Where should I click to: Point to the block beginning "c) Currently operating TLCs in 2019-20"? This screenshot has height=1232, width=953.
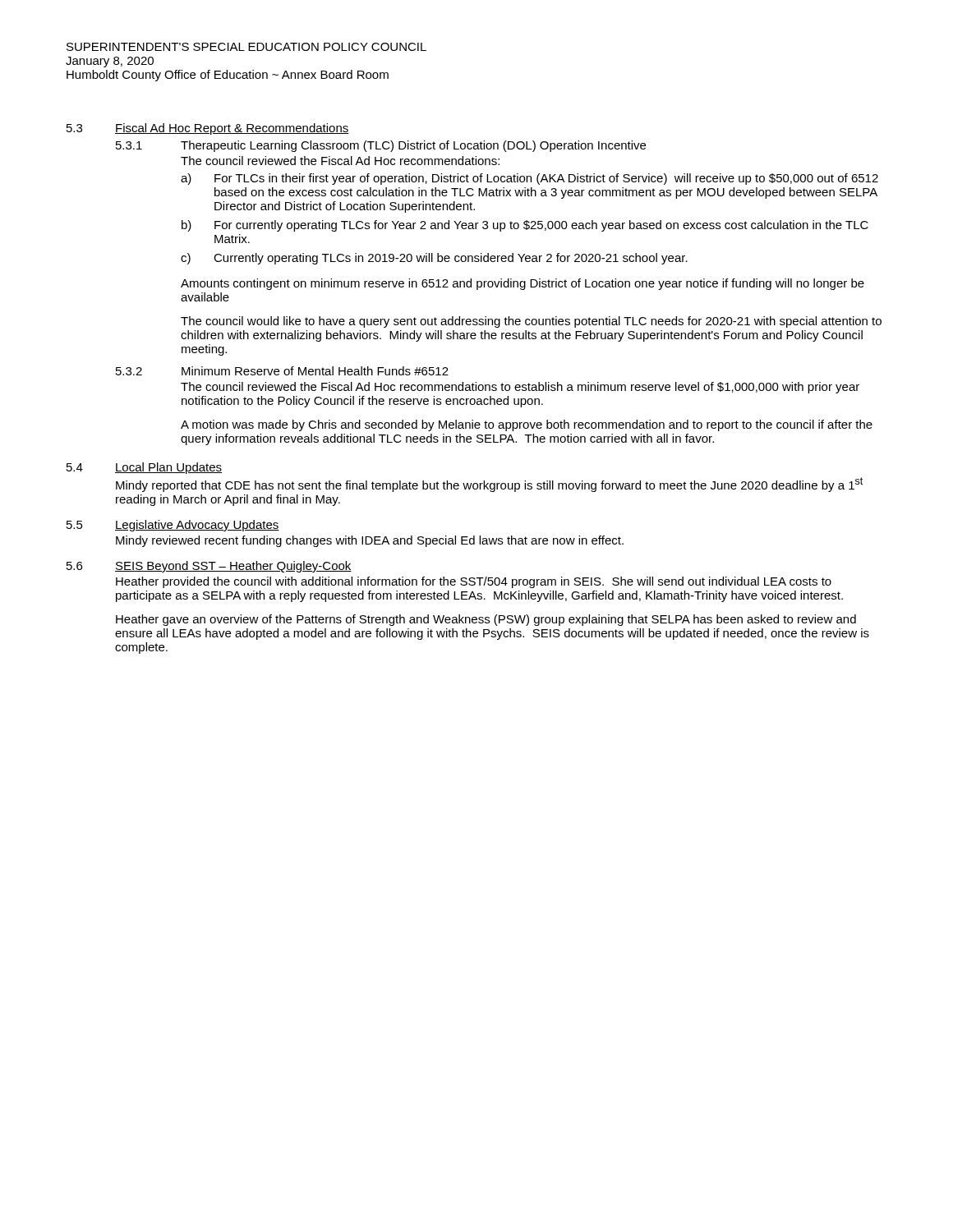point(534,257)
